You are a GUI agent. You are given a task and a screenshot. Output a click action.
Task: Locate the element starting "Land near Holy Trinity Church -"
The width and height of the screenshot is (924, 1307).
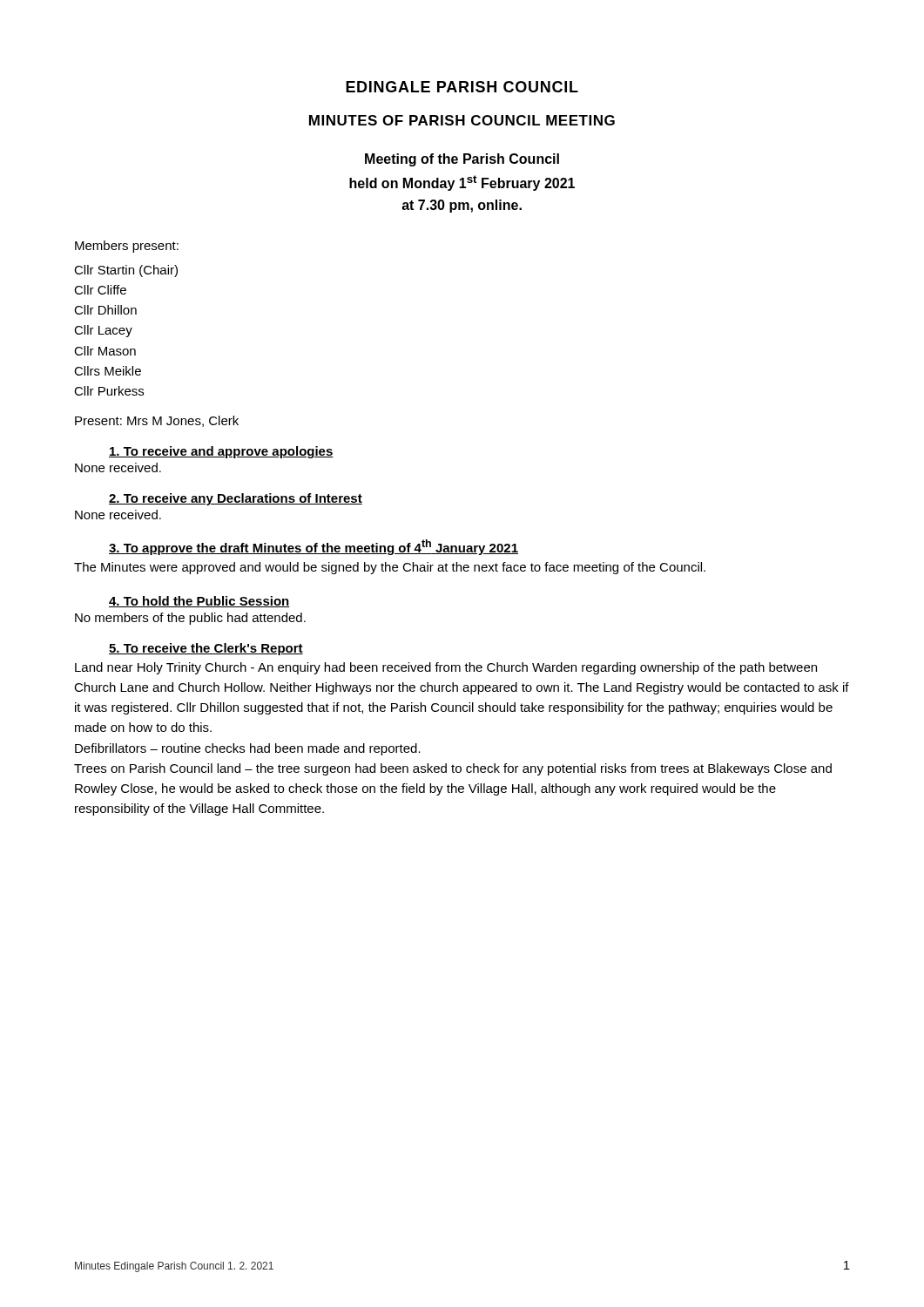click(446, 668)
